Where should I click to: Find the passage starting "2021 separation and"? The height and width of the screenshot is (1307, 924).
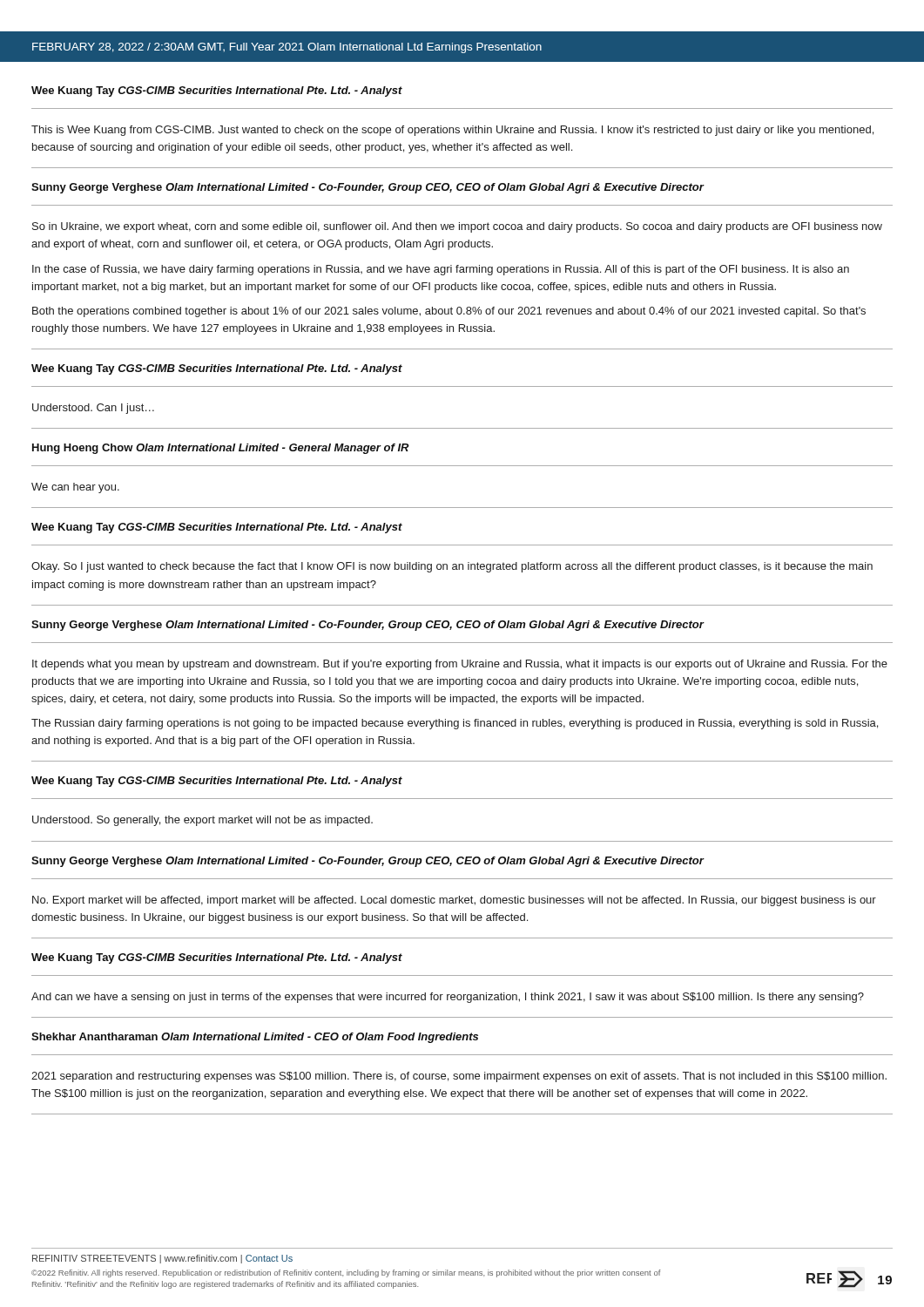[462, 1085]
